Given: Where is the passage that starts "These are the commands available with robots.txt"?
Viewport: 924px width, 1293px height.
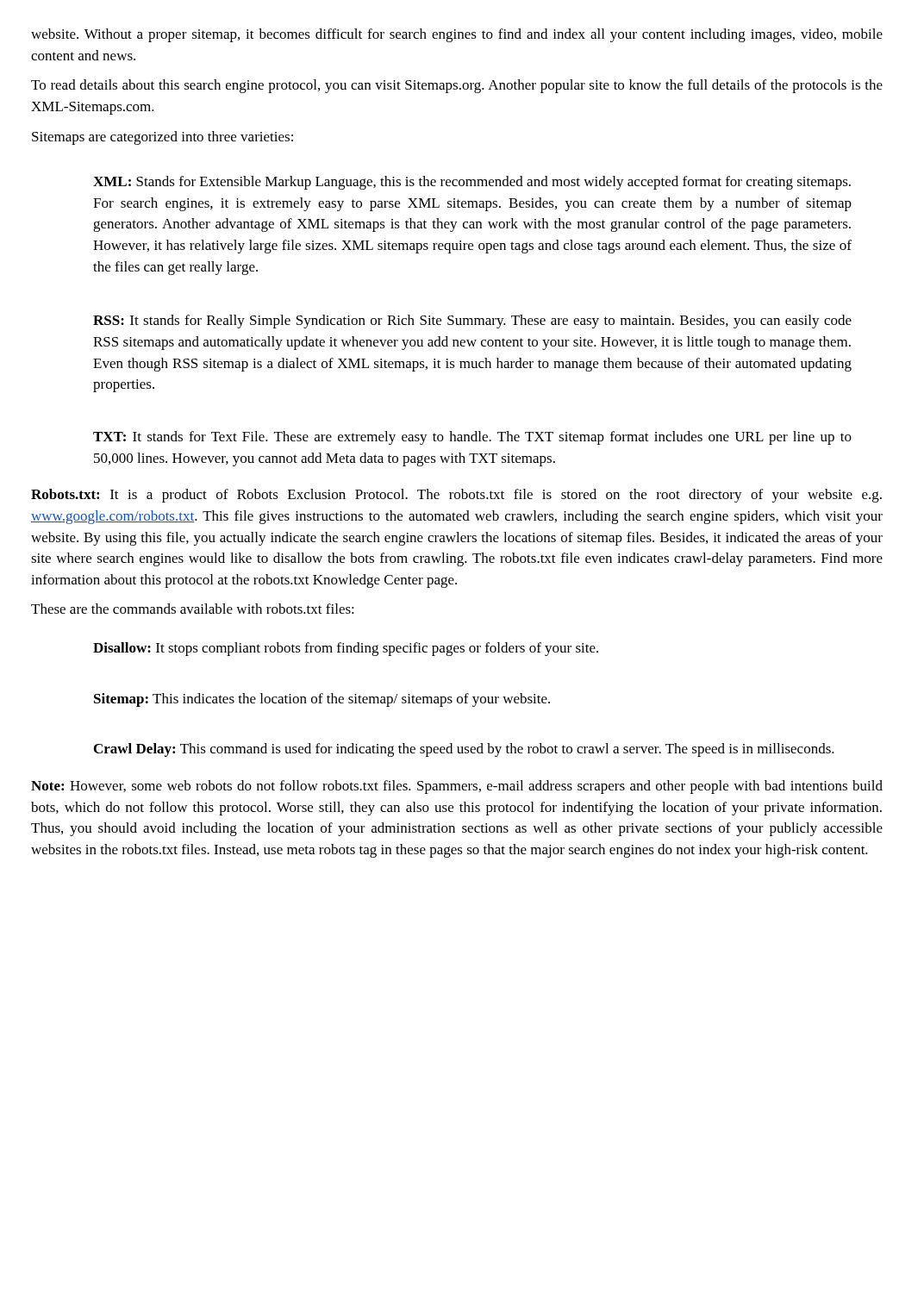Looking at the screenshot, I should click(x=193, y=609).
